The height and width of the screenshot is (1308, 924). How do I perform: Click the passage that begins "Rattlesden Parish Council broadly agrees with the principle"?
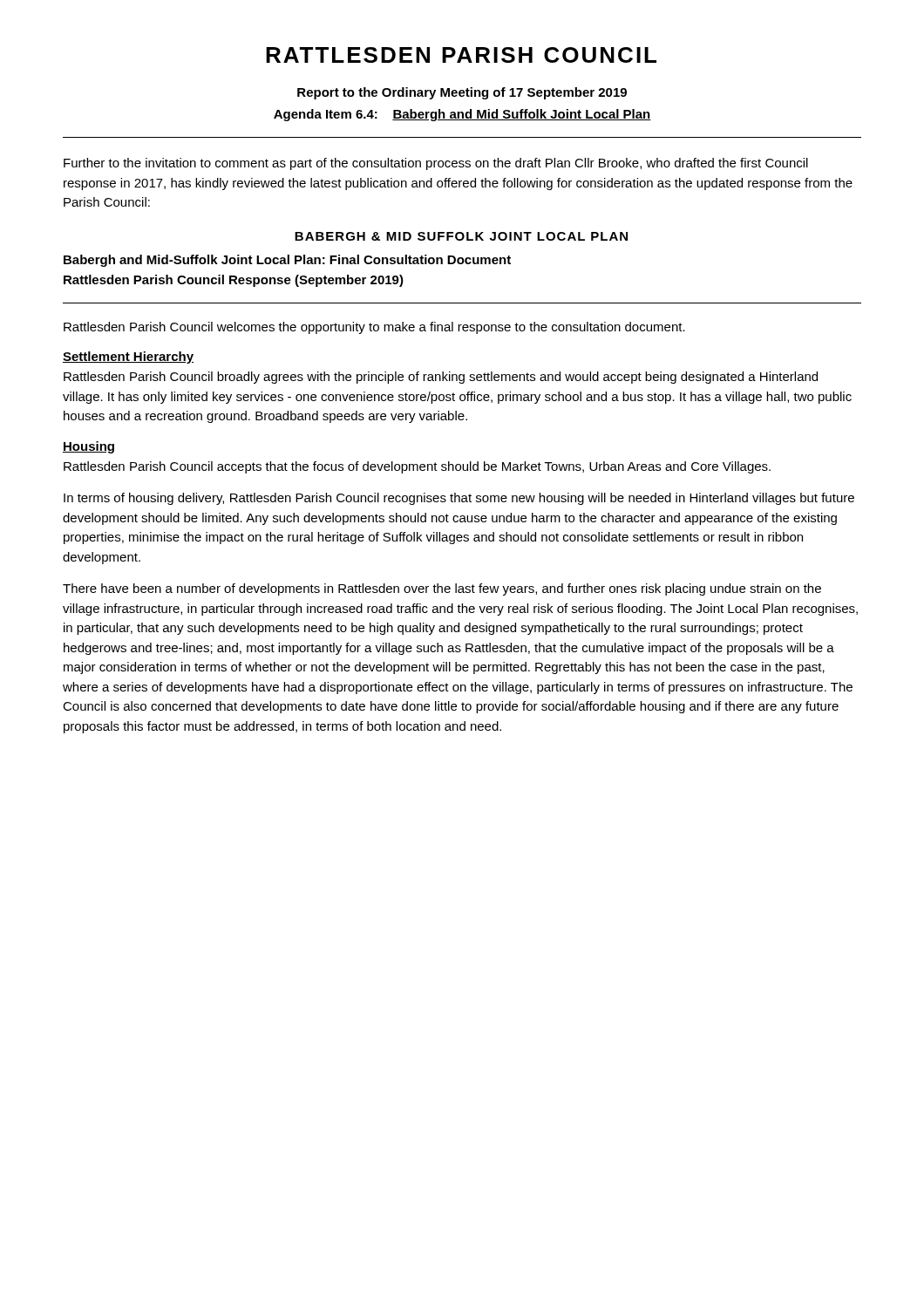pos(457,396)
